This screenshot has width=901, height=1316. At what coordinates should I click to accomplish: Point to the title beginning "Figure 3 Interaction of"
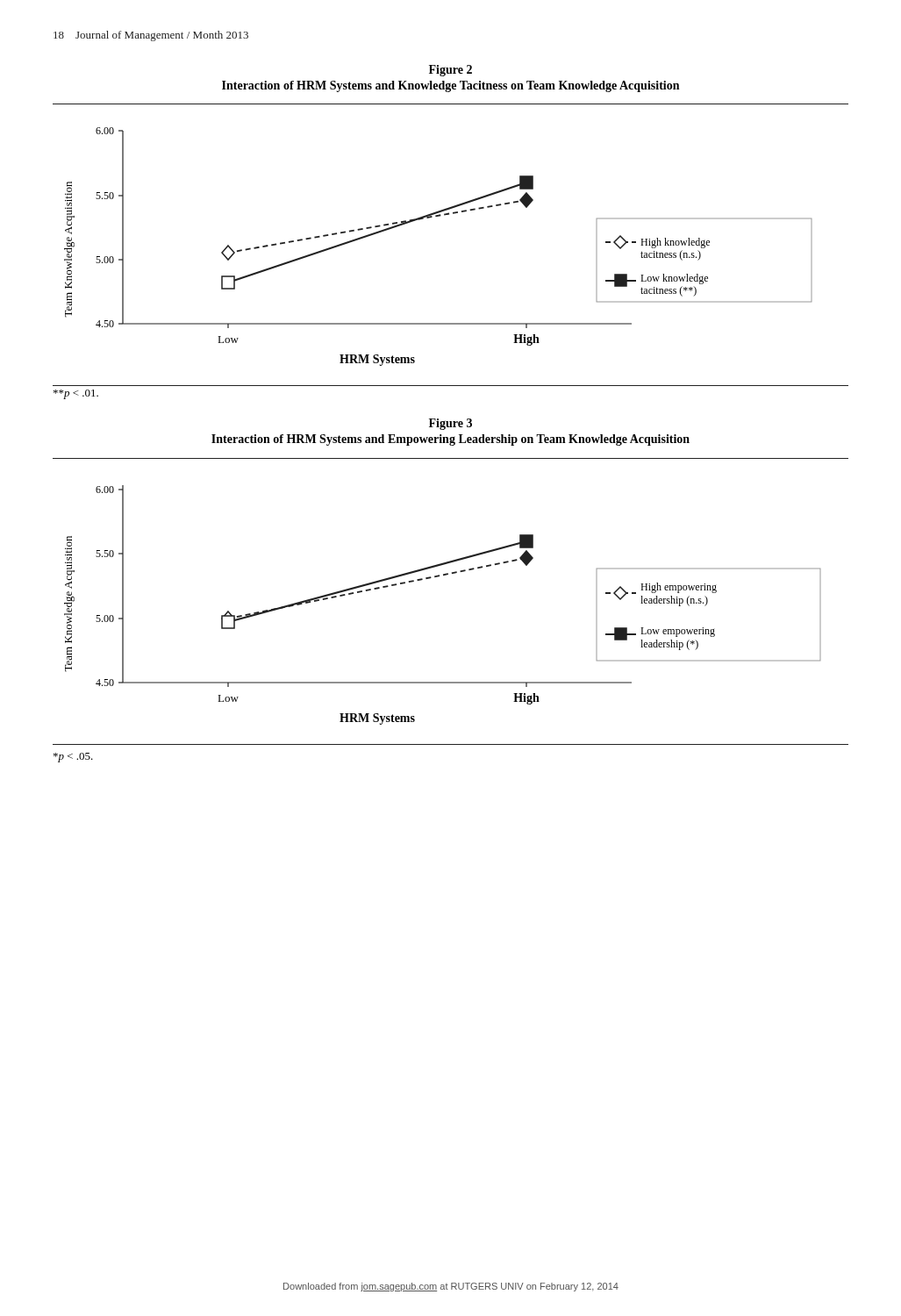click(450, 432)
